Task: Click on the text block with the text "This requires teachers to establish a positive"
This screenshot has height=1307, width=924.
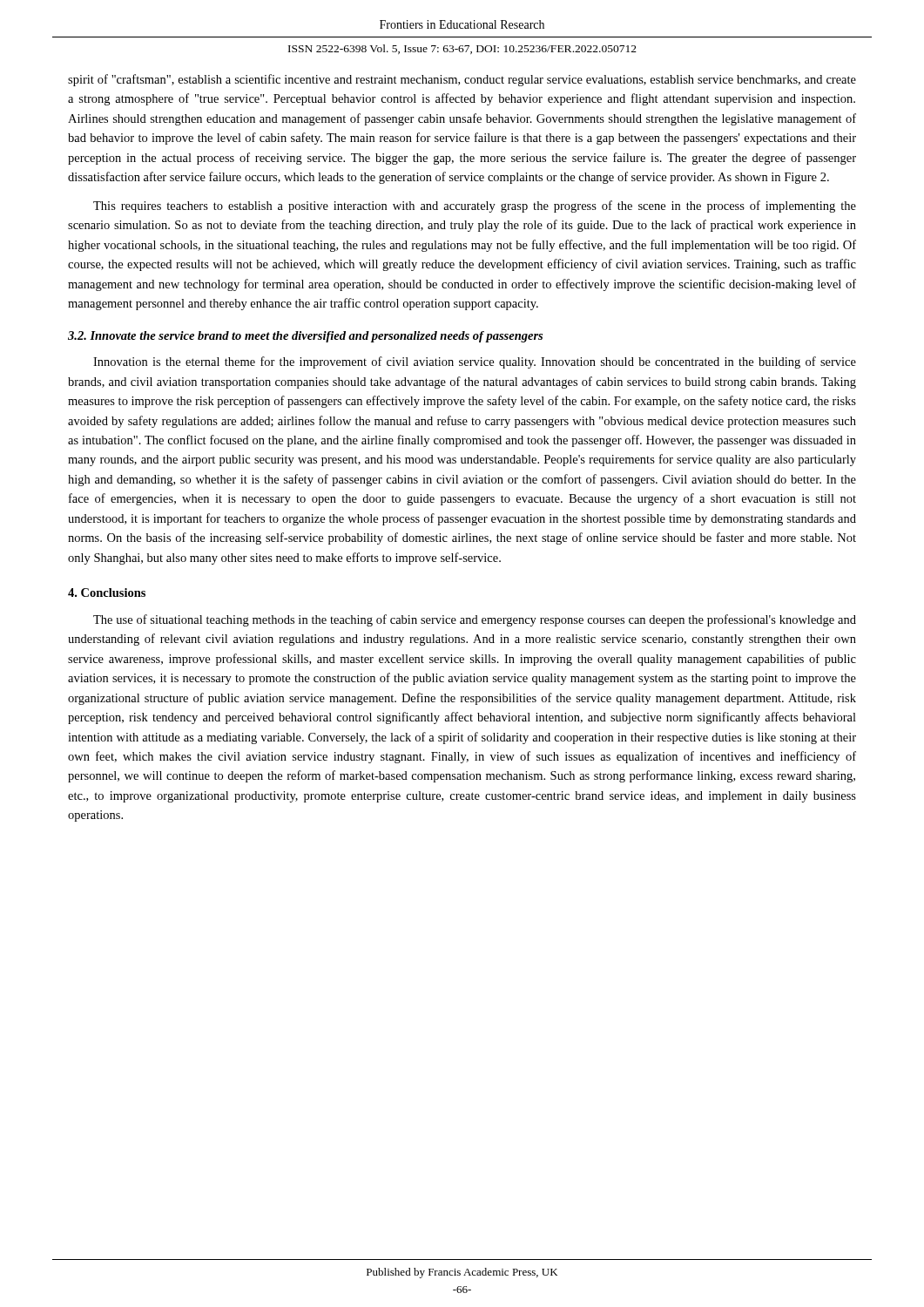Action: pyautogui.click(x=462, y=255)
